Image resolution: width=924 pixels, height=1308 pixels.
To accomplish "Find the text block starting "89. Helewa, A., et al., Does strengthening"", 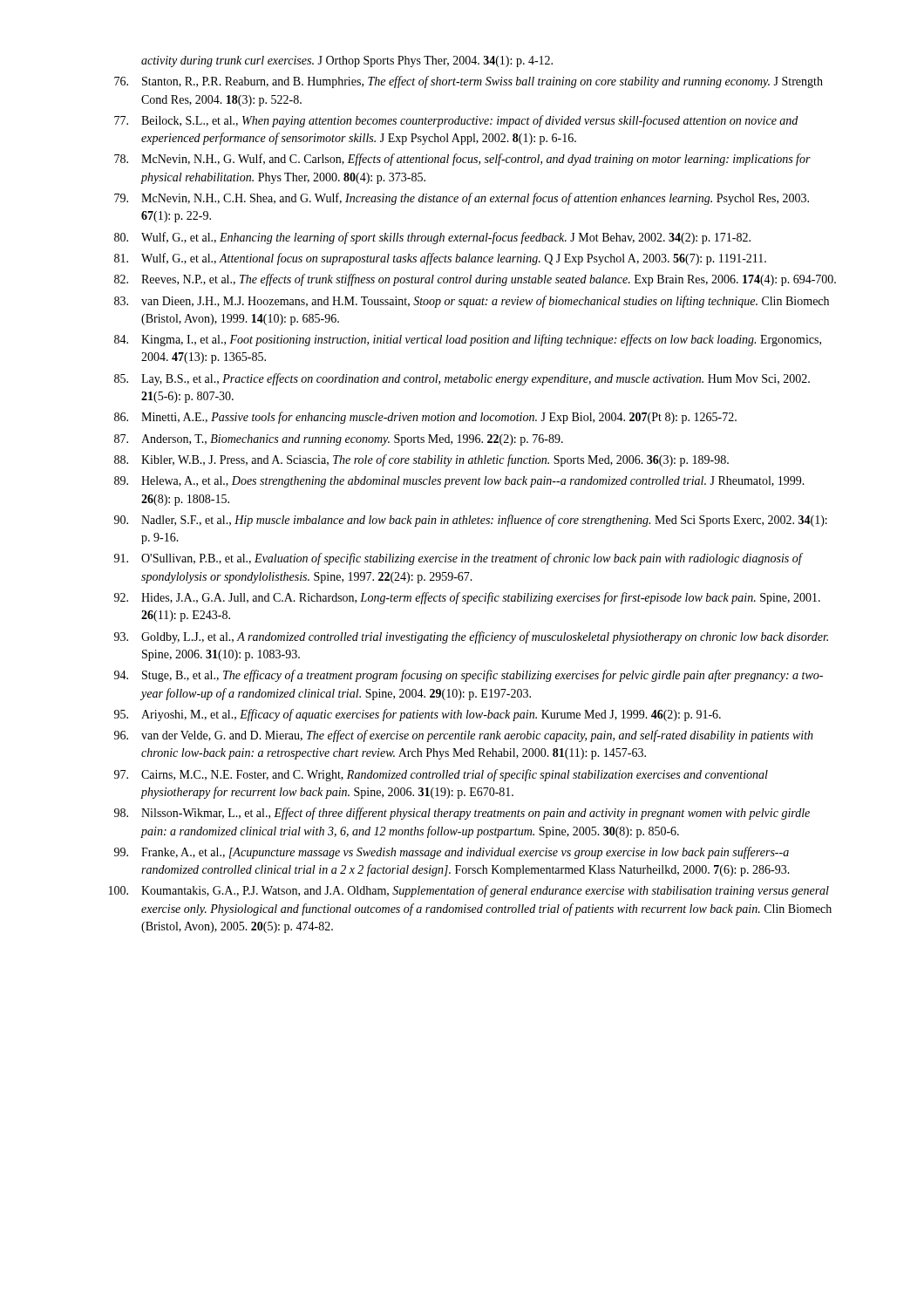I will point(462,491).
